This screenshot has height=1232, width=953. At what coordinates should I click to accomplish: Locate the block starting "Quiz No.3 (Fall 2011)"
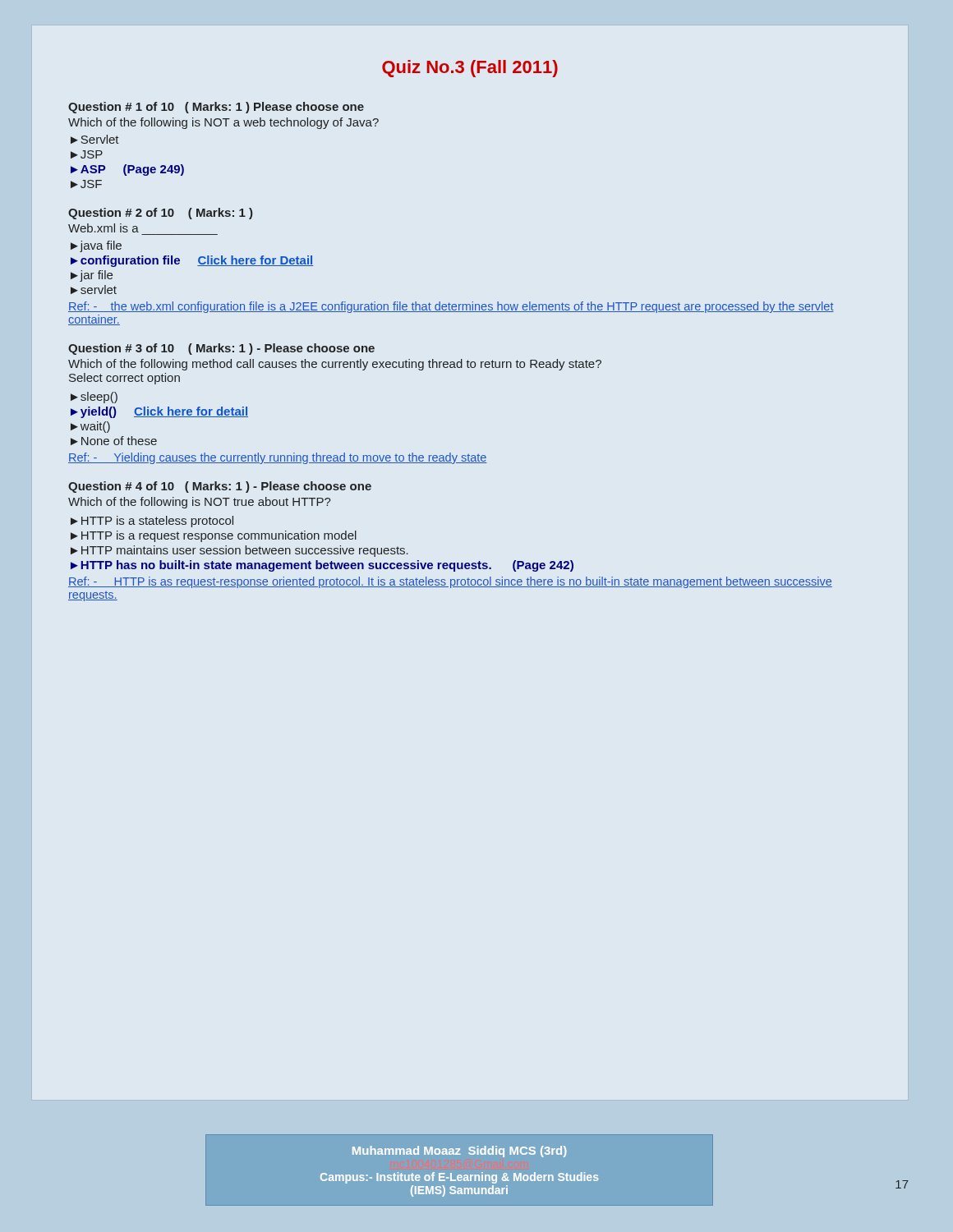[x=470, y=67]
